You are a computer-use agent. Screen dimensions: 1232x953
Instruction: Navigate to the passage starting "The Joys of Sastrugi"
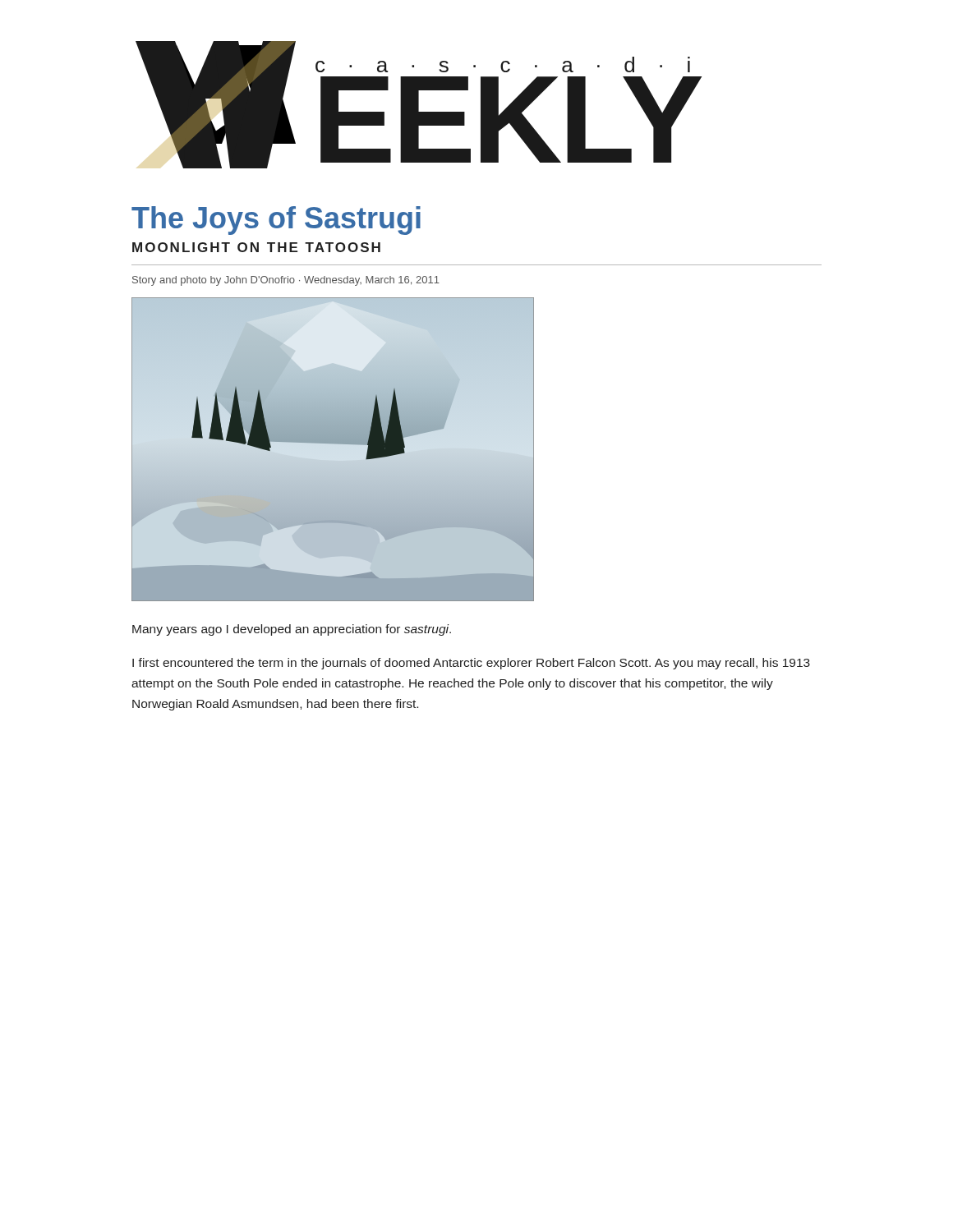click(x=276, y=221)
